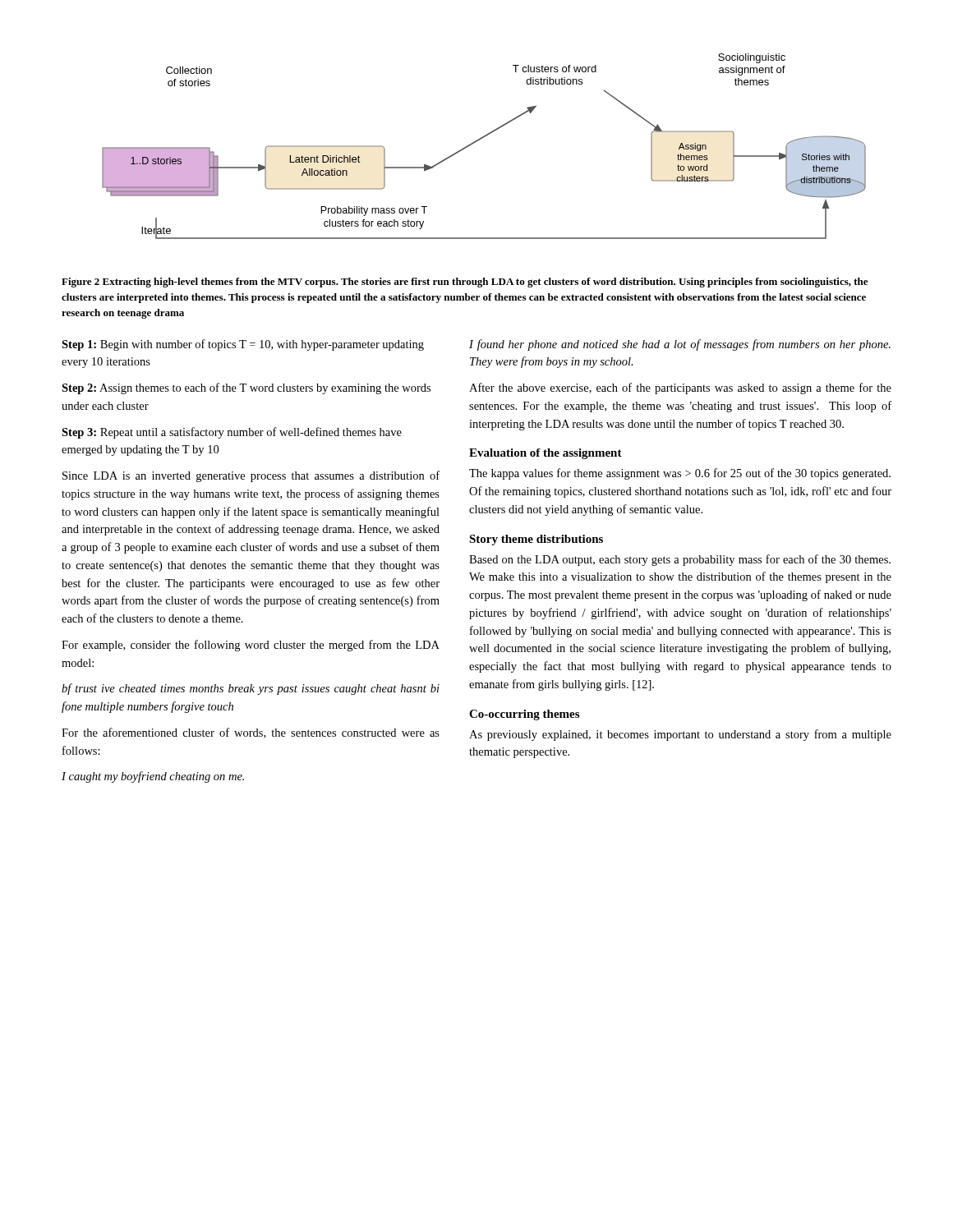Select the block starting "Figure 2 Extracting high-level themes from the MTV"

tap(465, 297)
